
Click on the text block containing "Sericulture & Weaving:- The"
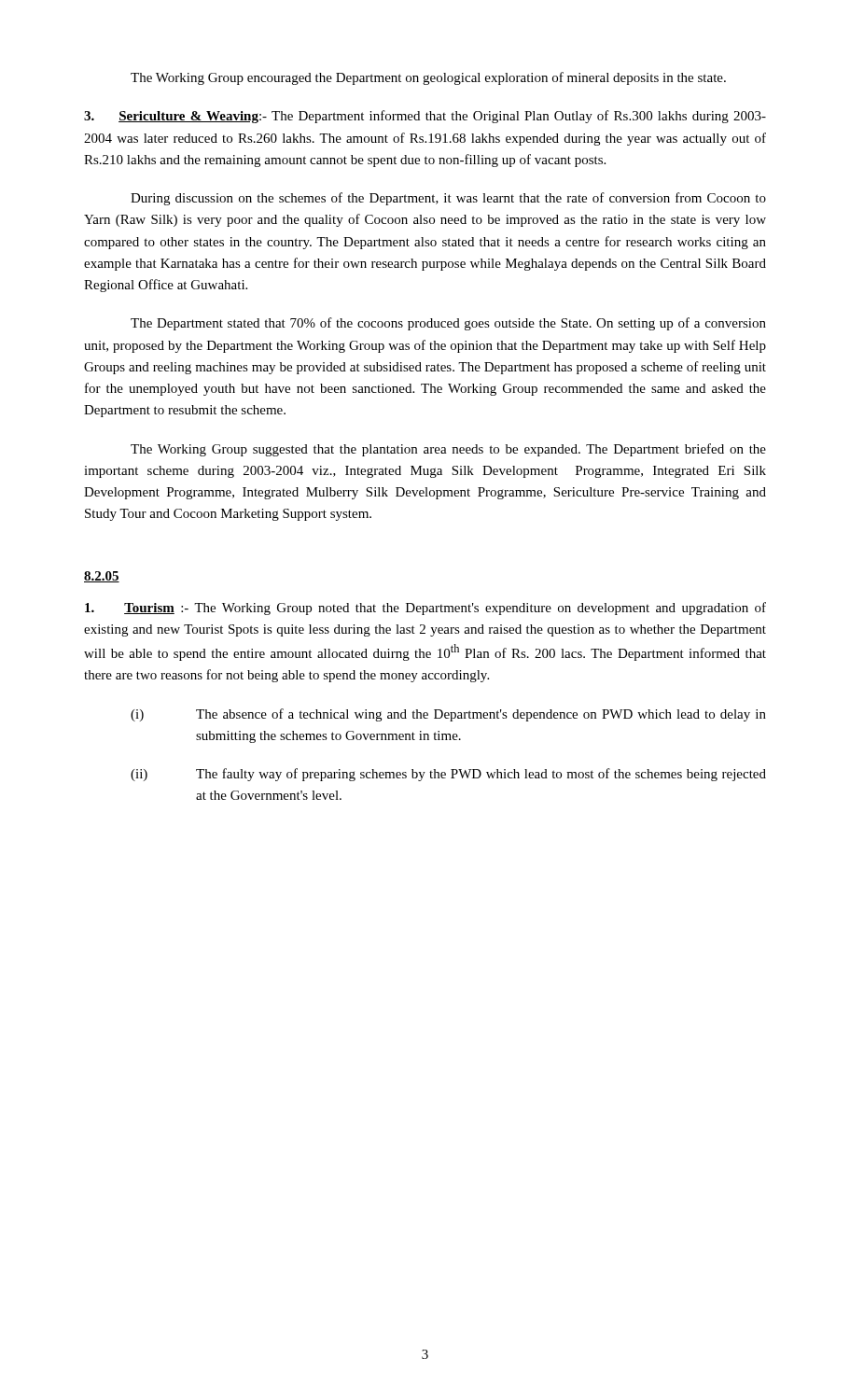pos(425,138)
